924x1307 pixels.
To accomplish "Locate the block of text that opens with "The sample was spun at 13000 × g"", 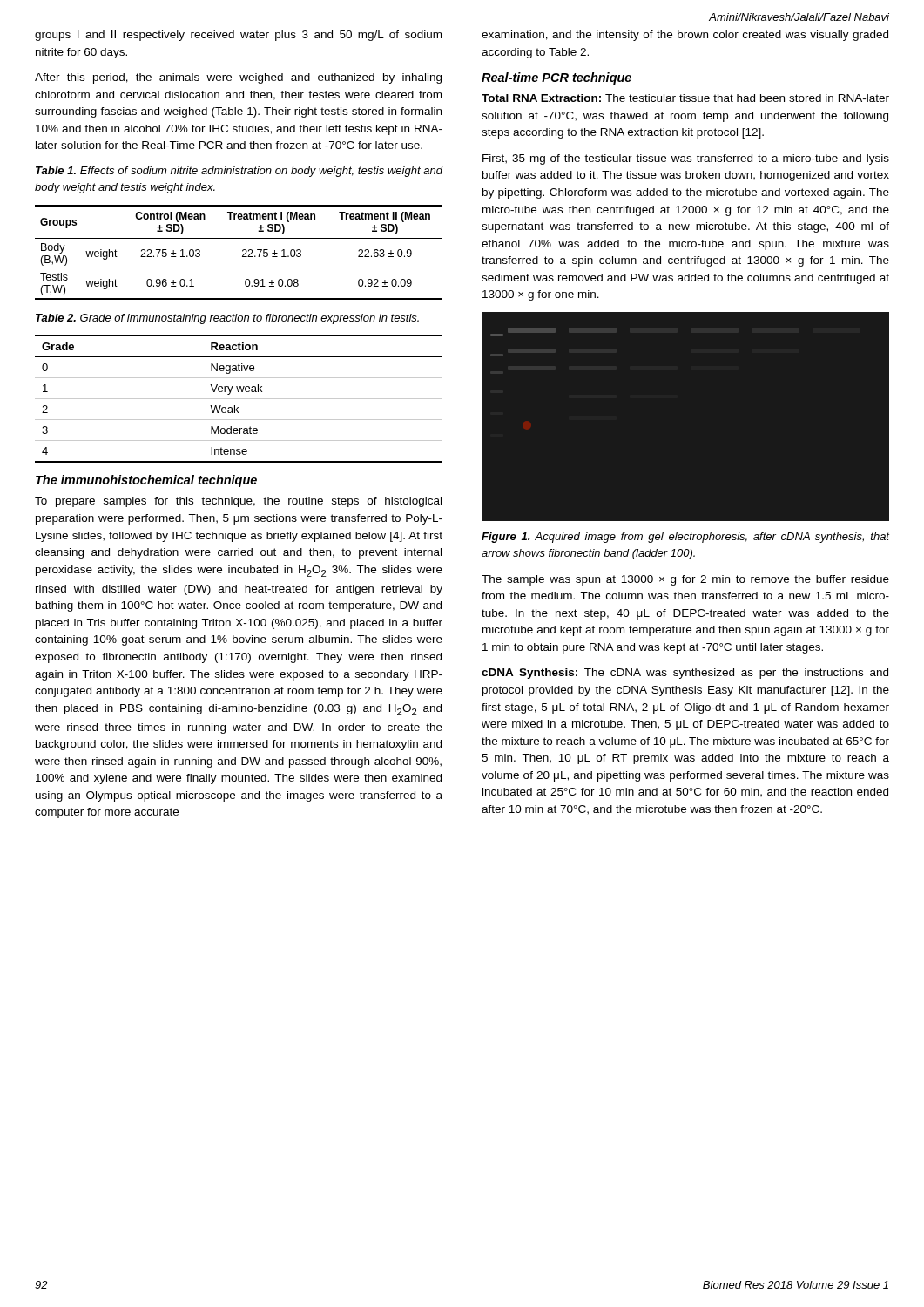I will pyautogui.click(x=685, y=613).
